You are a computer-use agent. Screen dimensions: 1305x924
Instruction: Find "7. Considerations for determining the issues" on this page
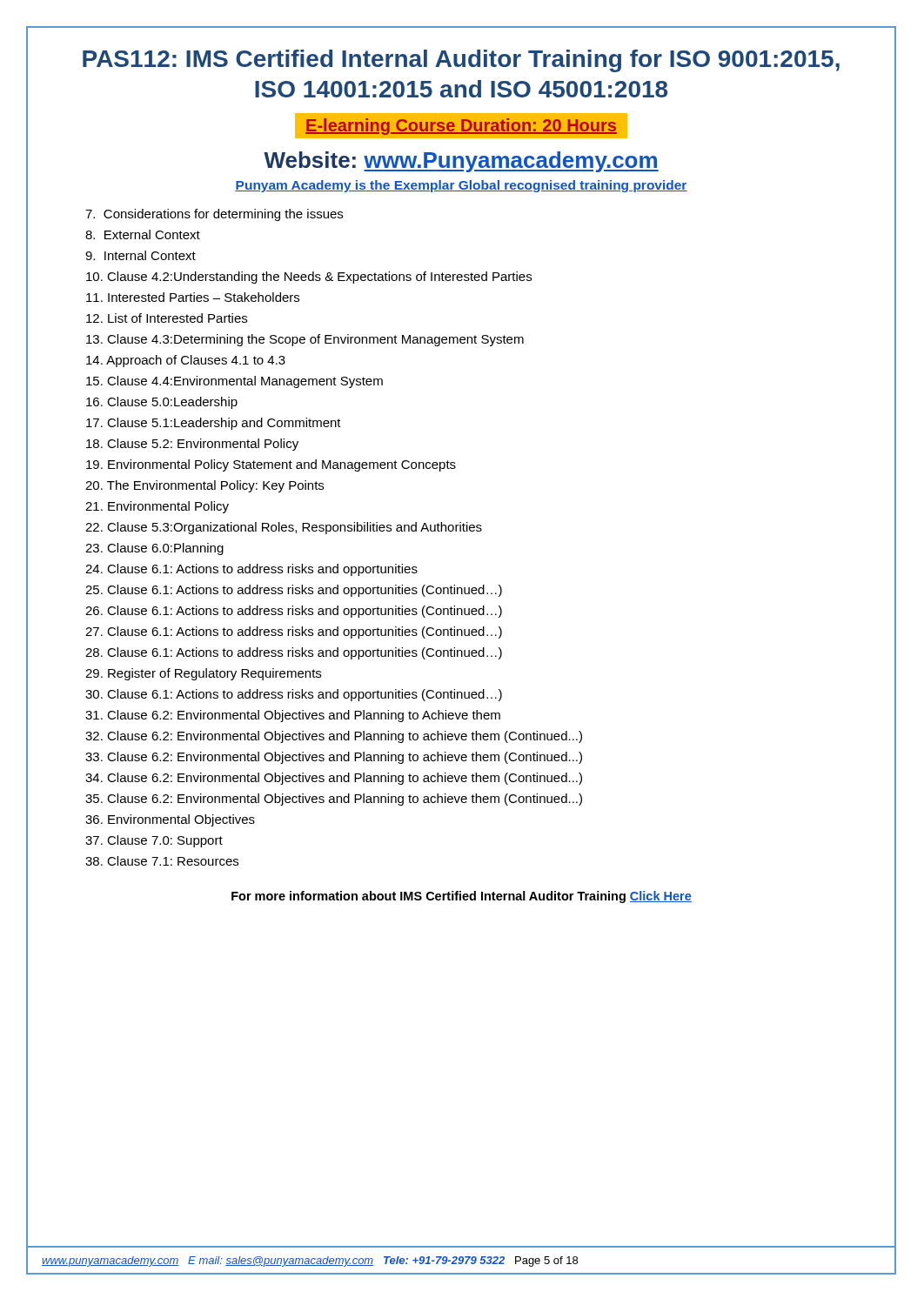click(x=214, y=214)
